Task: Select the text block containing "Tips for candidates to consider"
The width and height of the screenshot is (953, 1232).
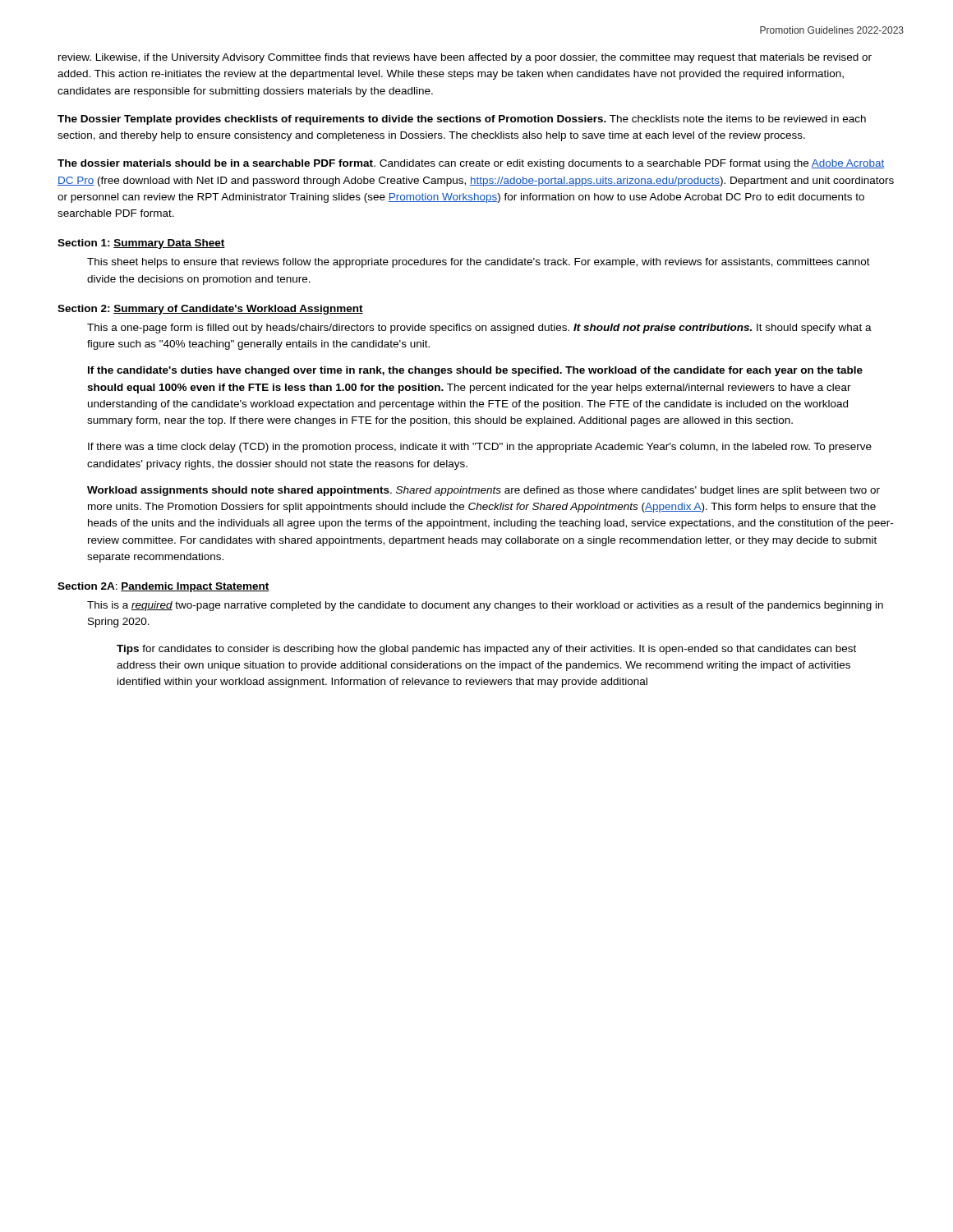Action: click(x=486, y=665)
